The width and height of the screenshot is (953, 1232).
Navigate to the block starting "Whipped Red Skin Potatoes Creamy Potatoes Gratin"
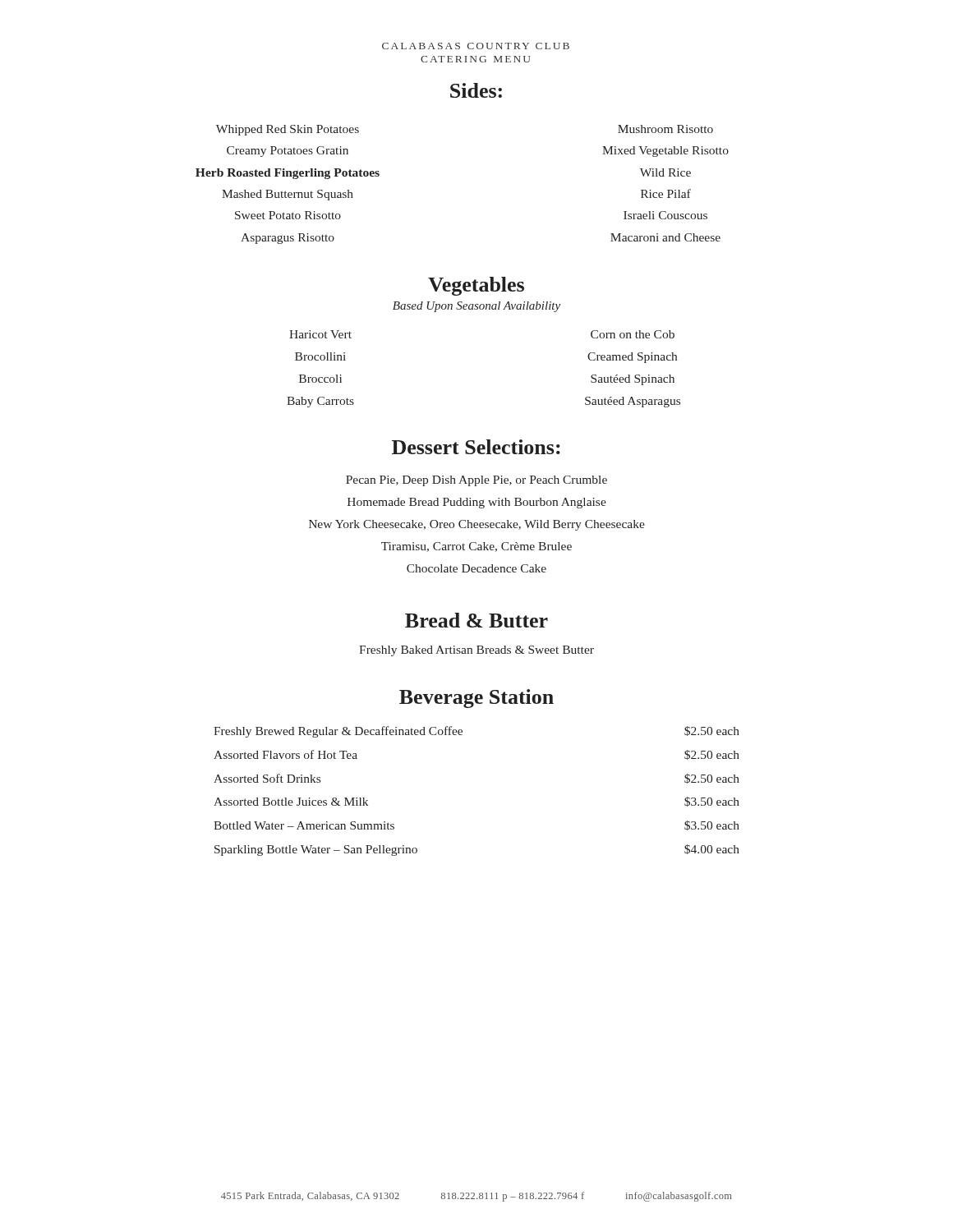[288, 183]
